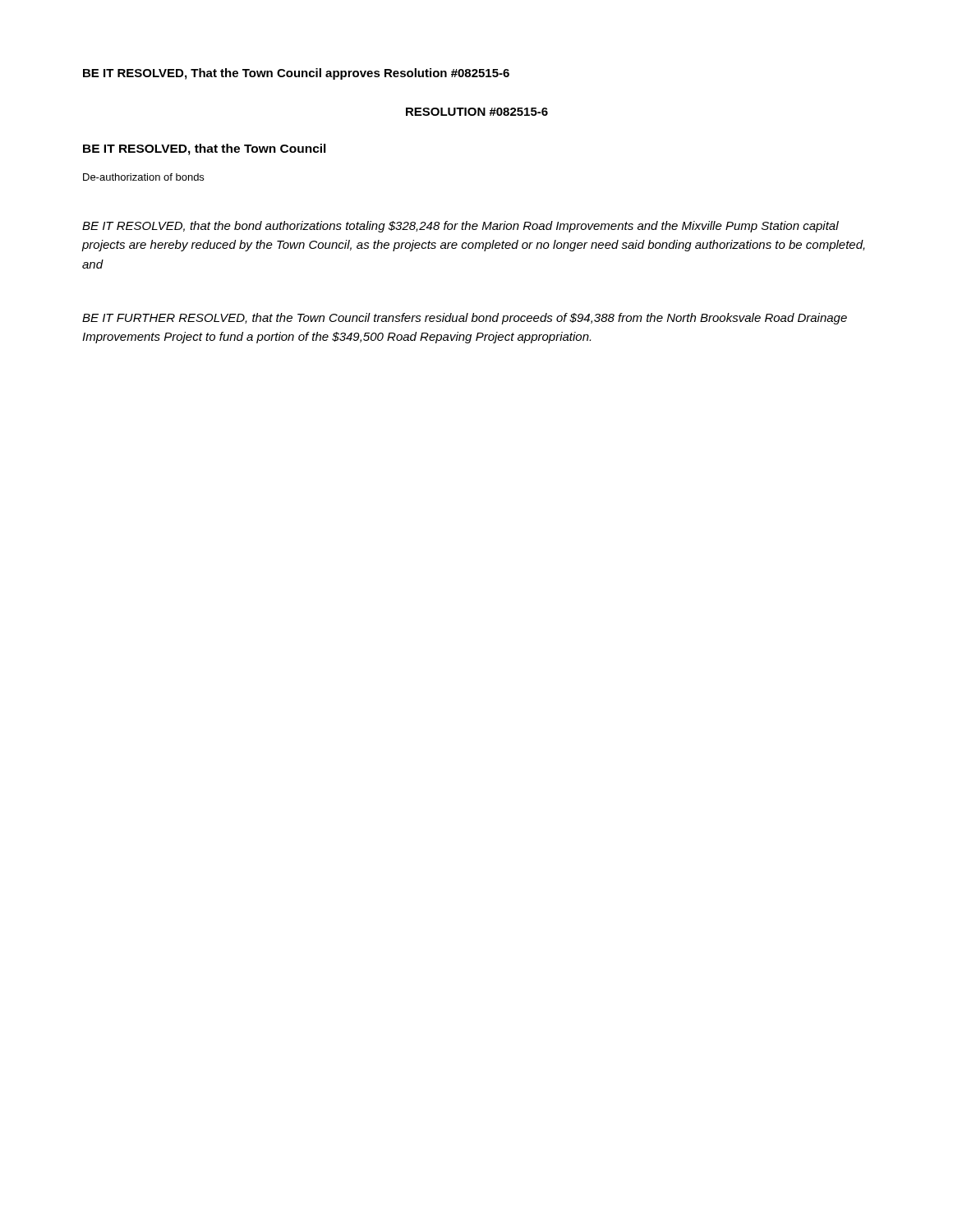Click on the text block that says "BE IT FURTHER RESOLVED, that the Town Council"
The height and width of the screenshot is (1232, 953).
(465, 327)
